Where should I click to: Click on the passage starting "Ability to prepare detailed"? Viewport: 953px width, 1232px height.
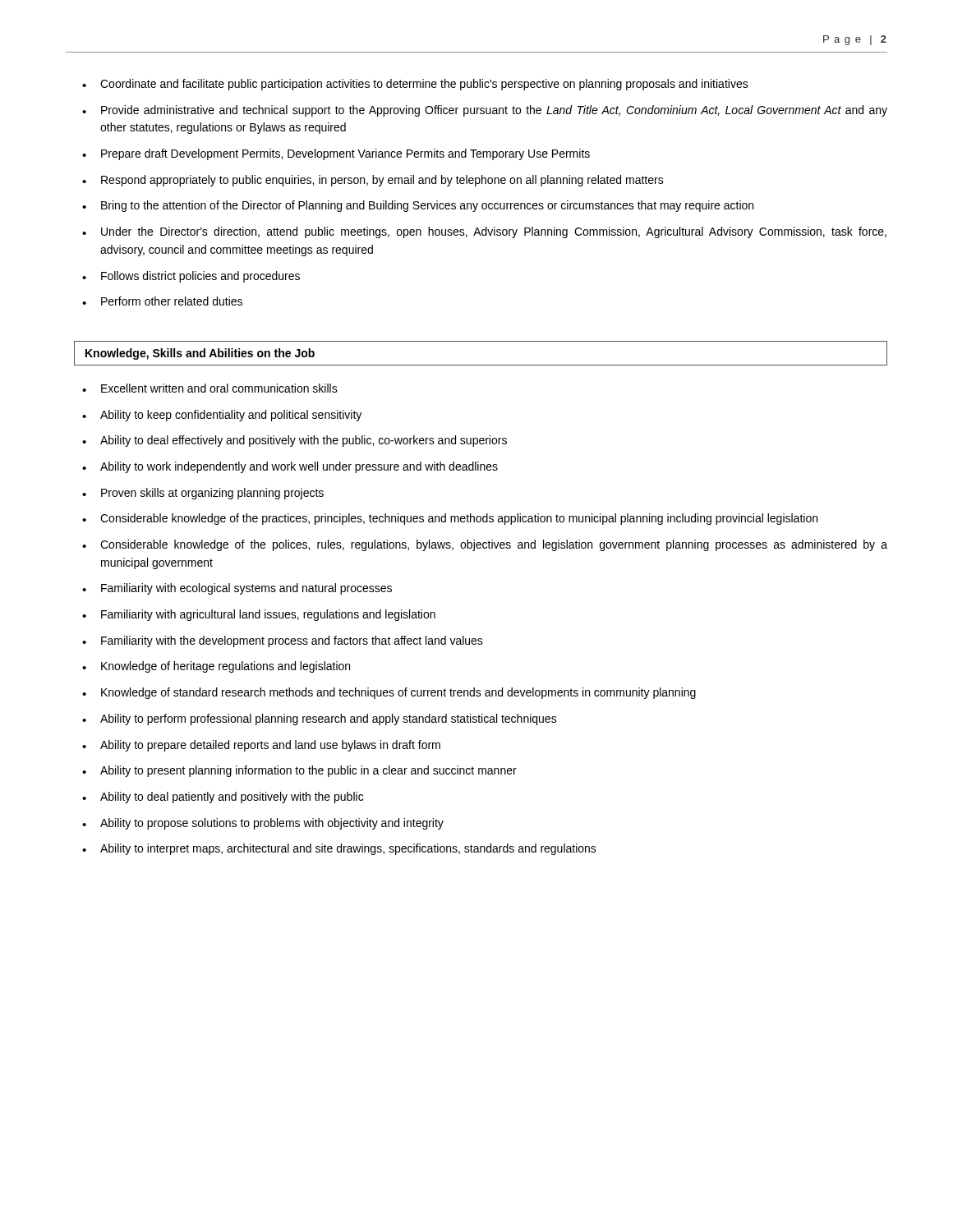click(x=271, y=745)
